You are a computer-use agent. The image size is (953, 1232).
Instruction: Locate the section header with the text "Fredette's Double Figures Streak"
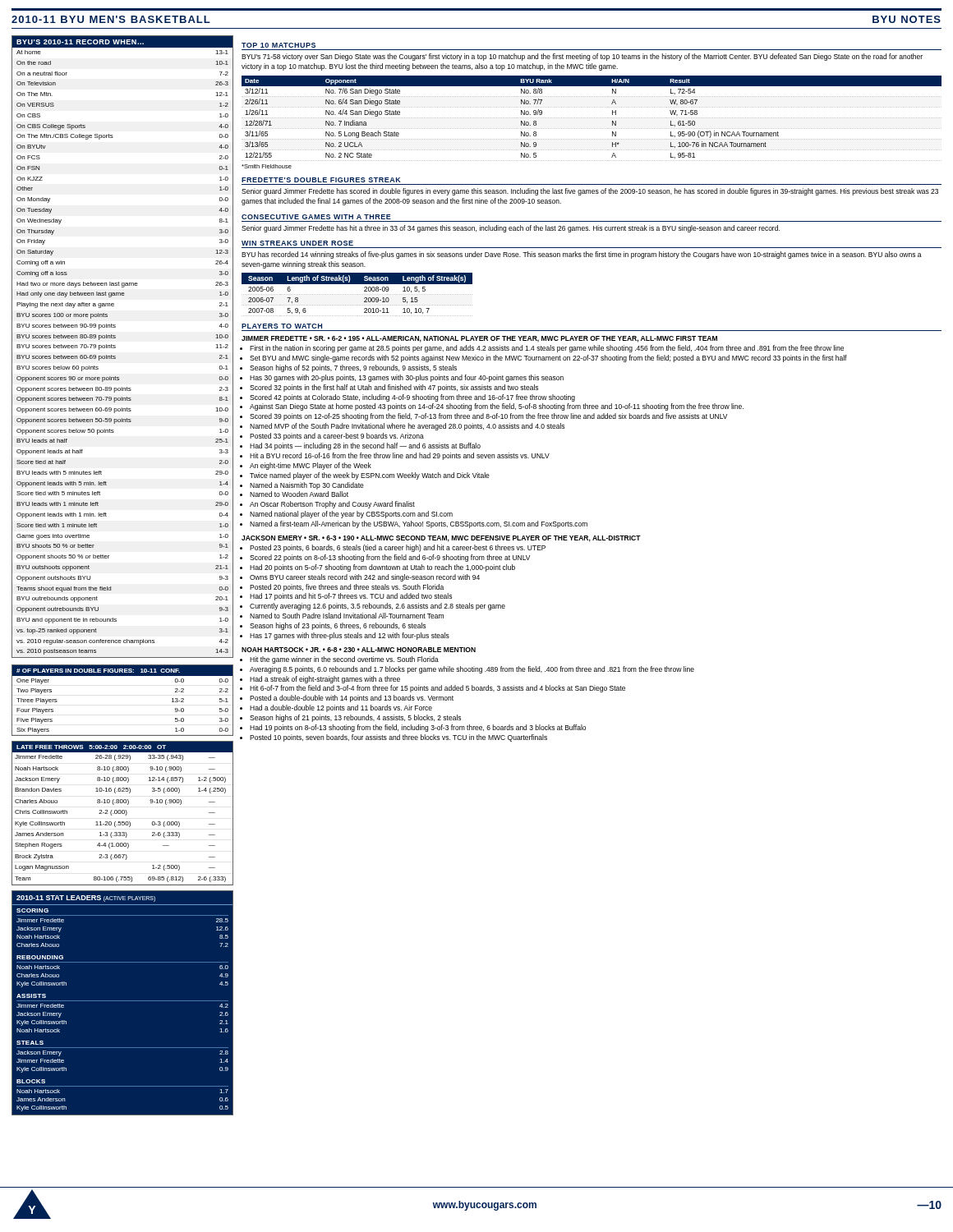[x=321, y=180]
